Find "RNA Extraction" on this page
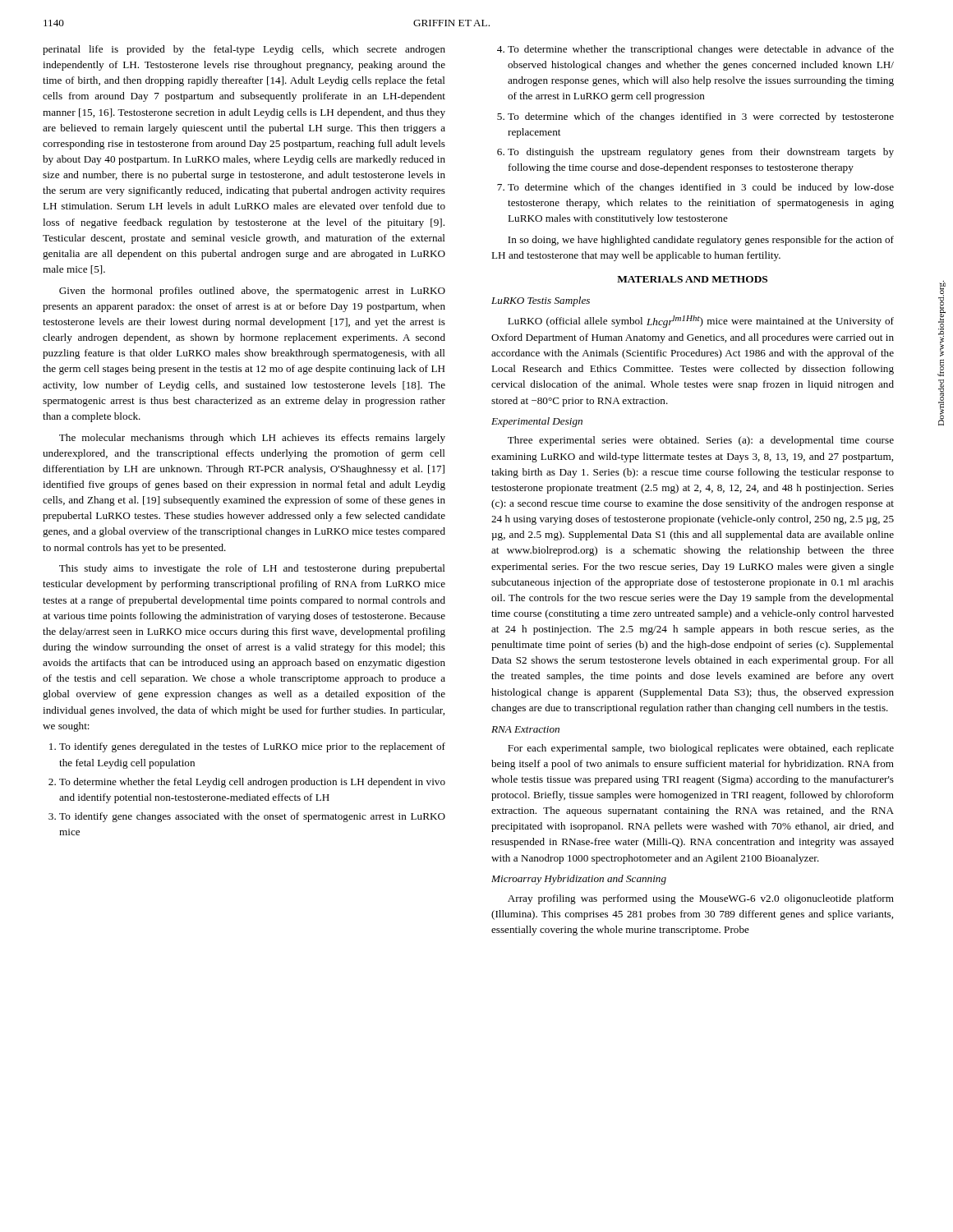 click(526, 728)
